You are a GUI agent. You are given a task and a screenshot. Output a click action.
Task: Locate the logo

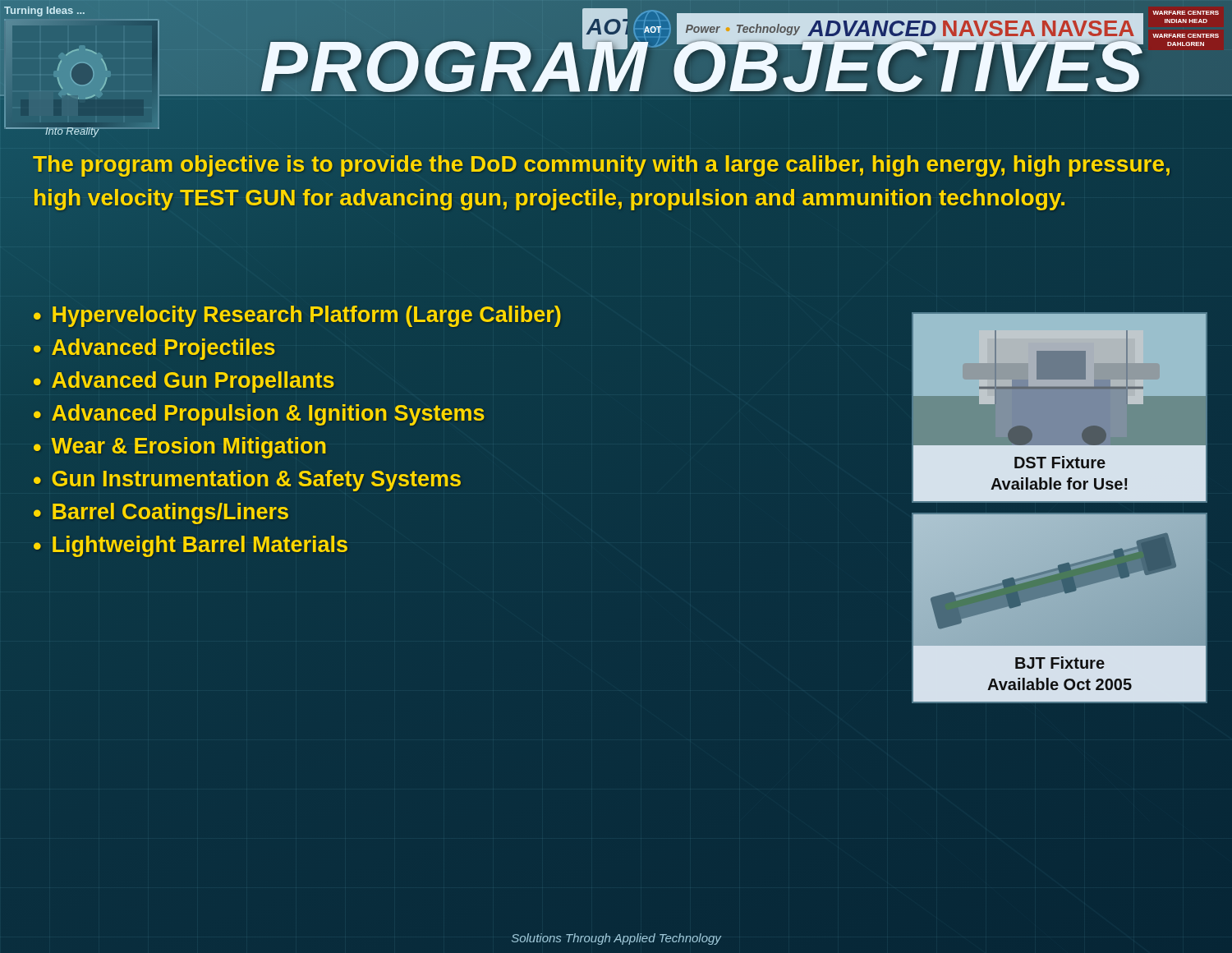86,70
